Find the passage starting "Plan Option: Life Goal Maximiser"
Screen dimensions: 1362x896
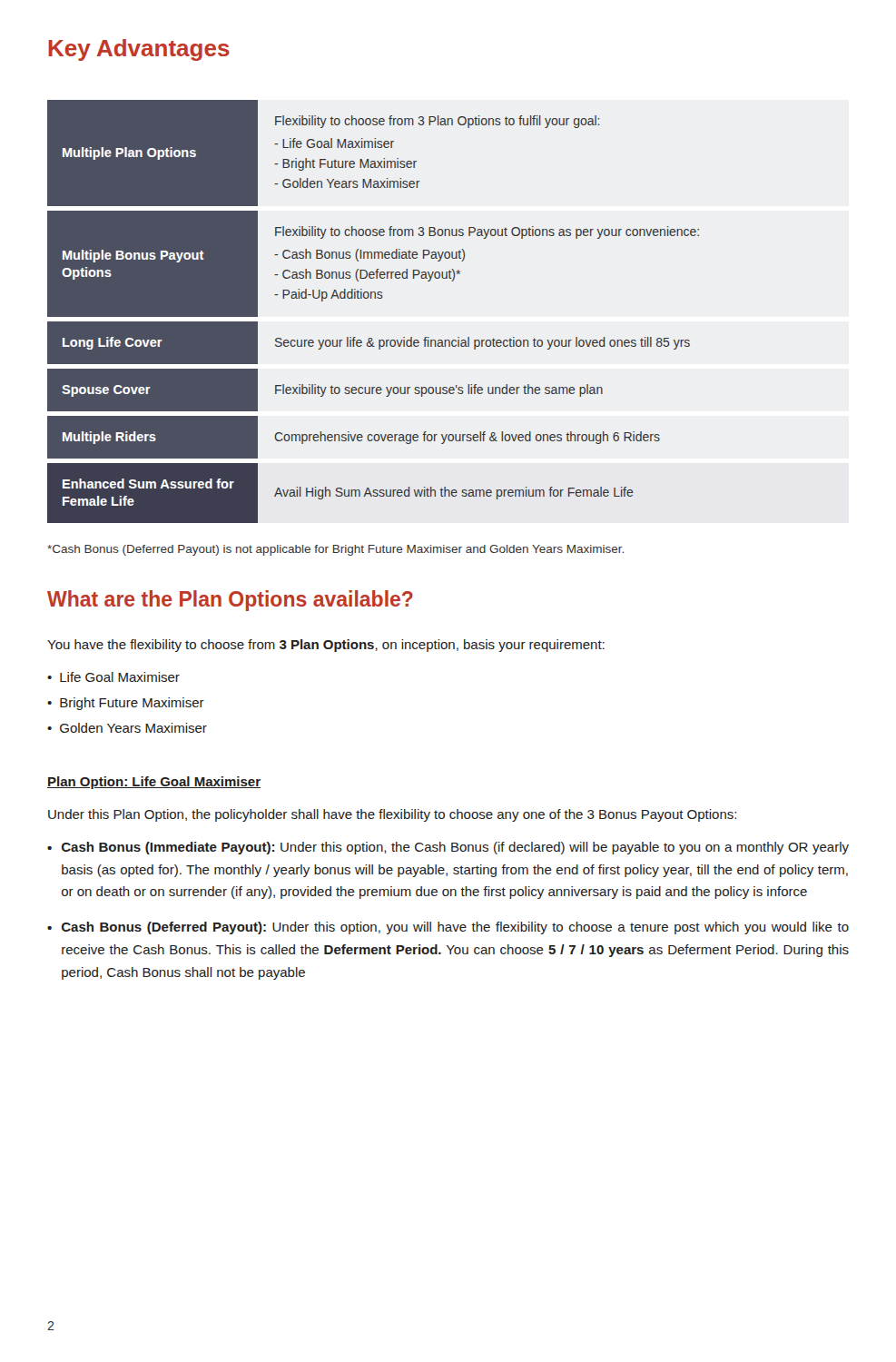click(x=154, y=781)
